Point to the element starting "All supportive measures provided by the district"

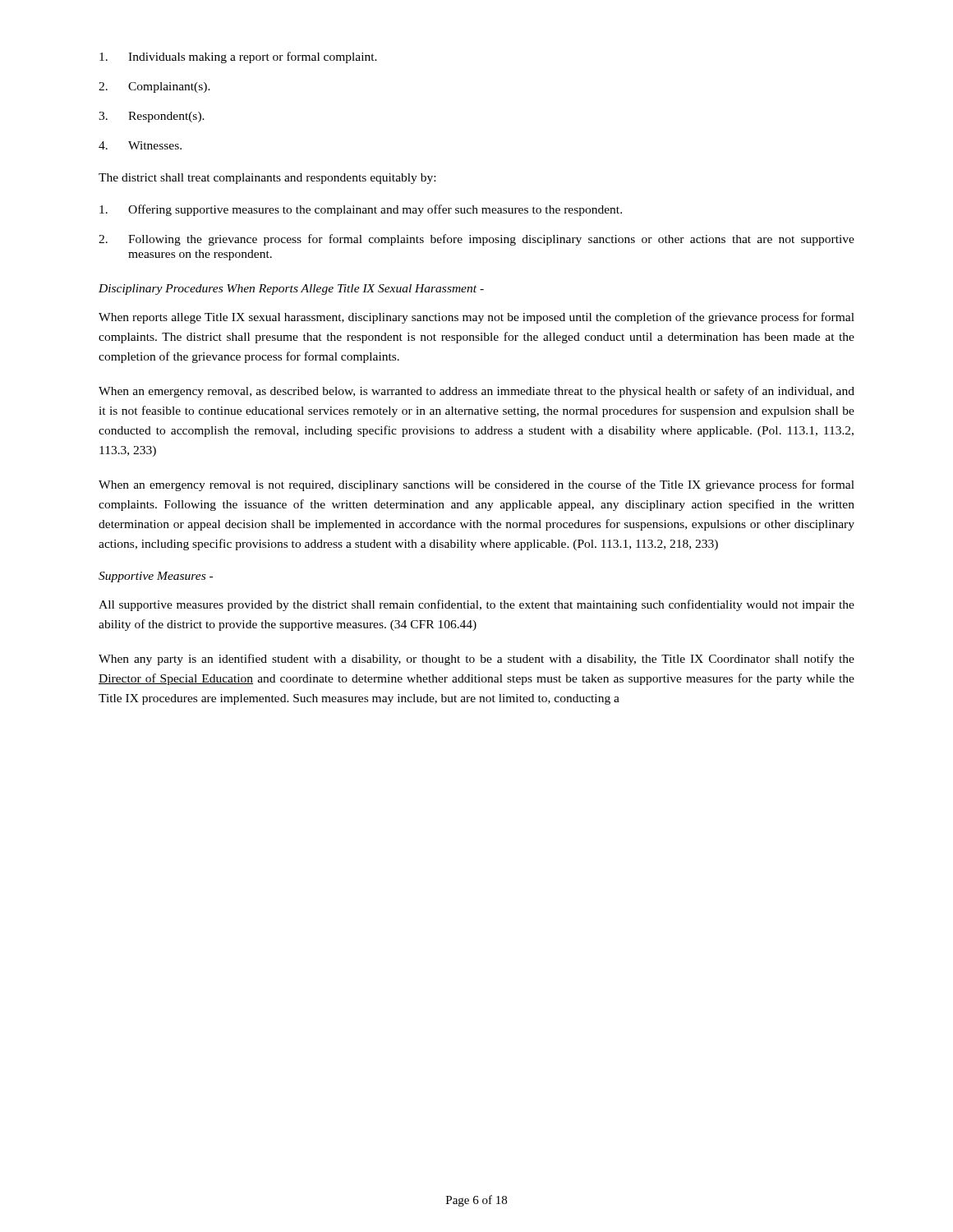click(x=476, y=614)
